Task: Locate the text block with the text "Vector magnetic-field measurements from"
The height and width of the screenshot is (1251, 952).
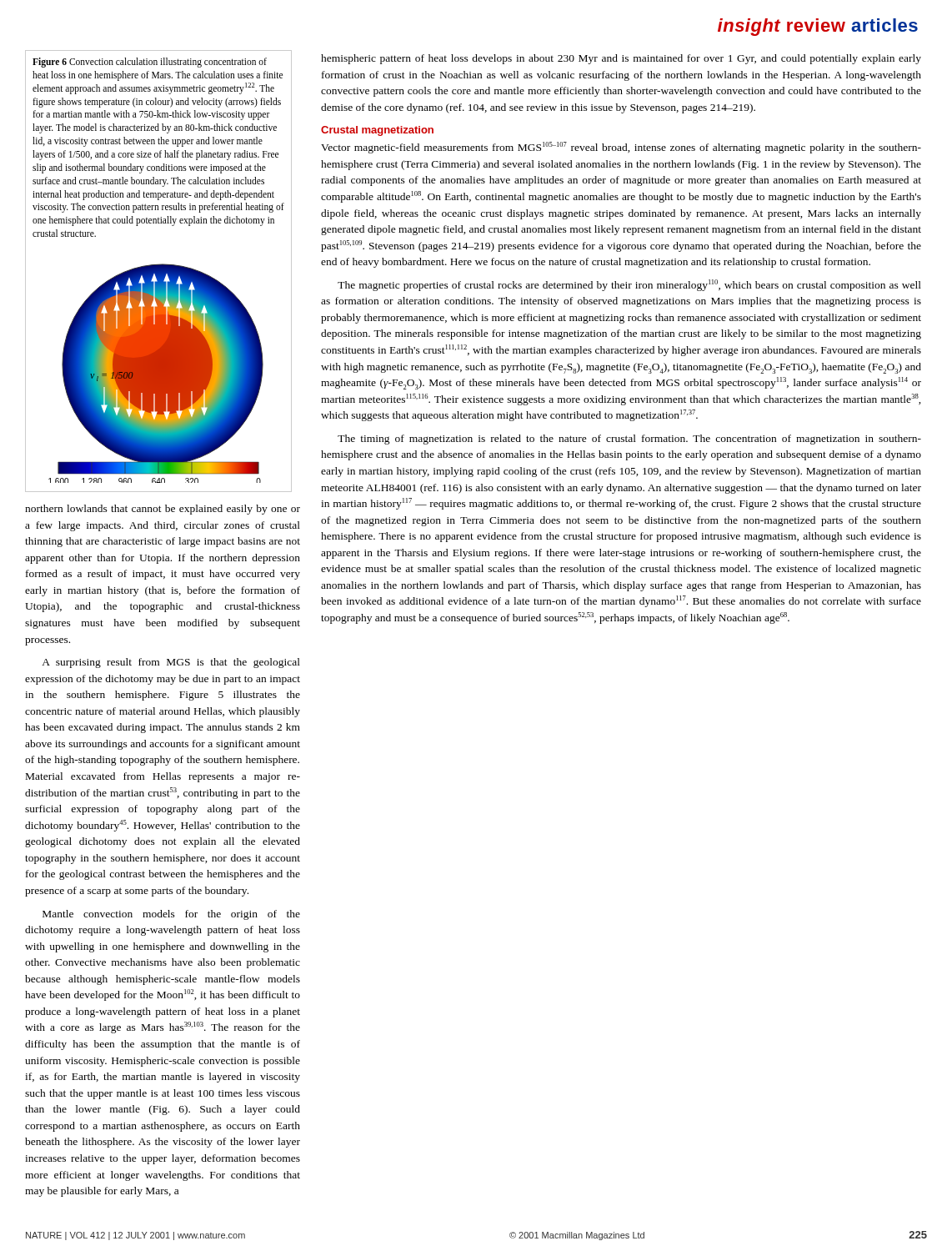Action: (621, 205)
